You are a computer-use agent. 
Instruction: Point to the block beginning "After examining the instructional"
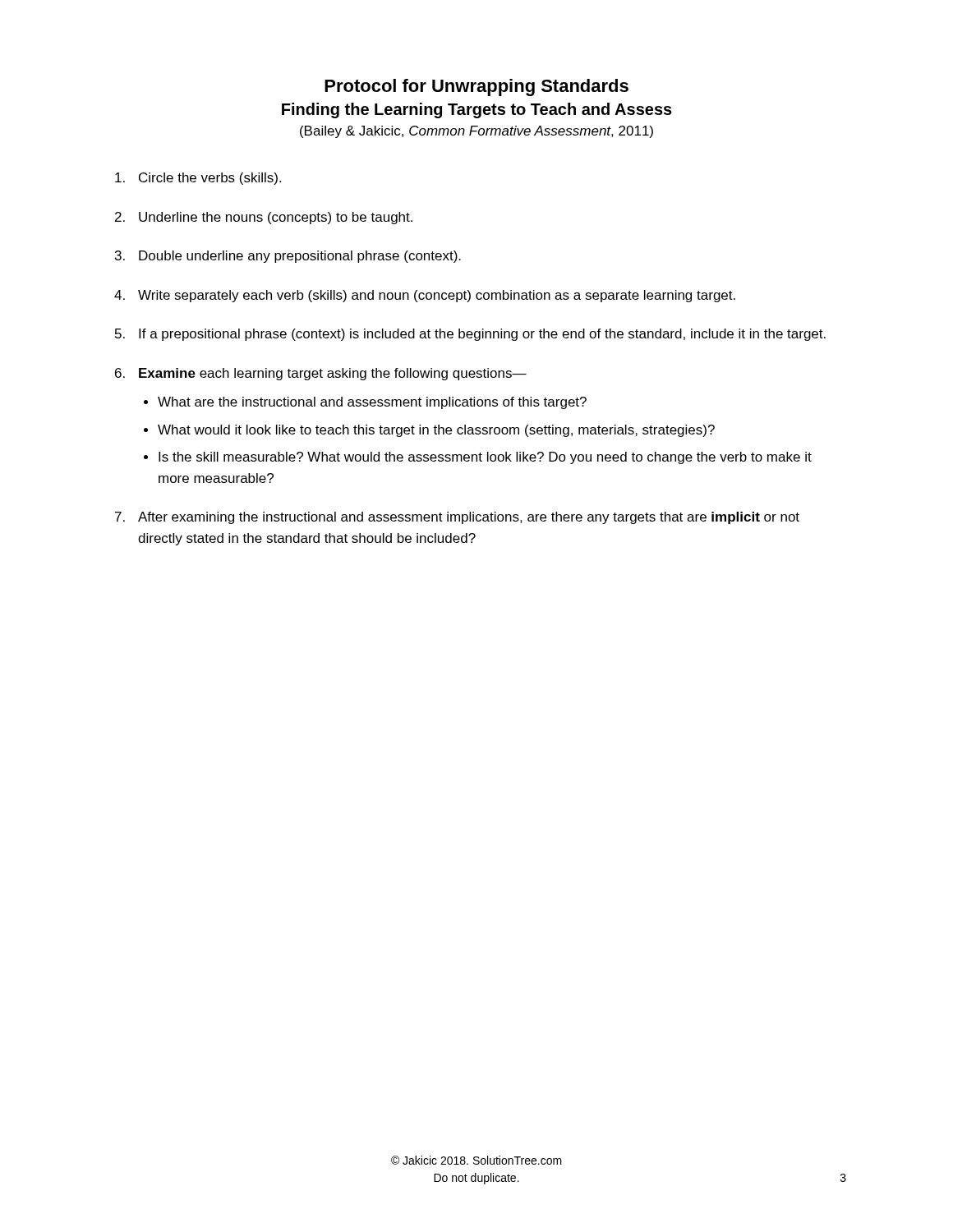coord(469,528)
